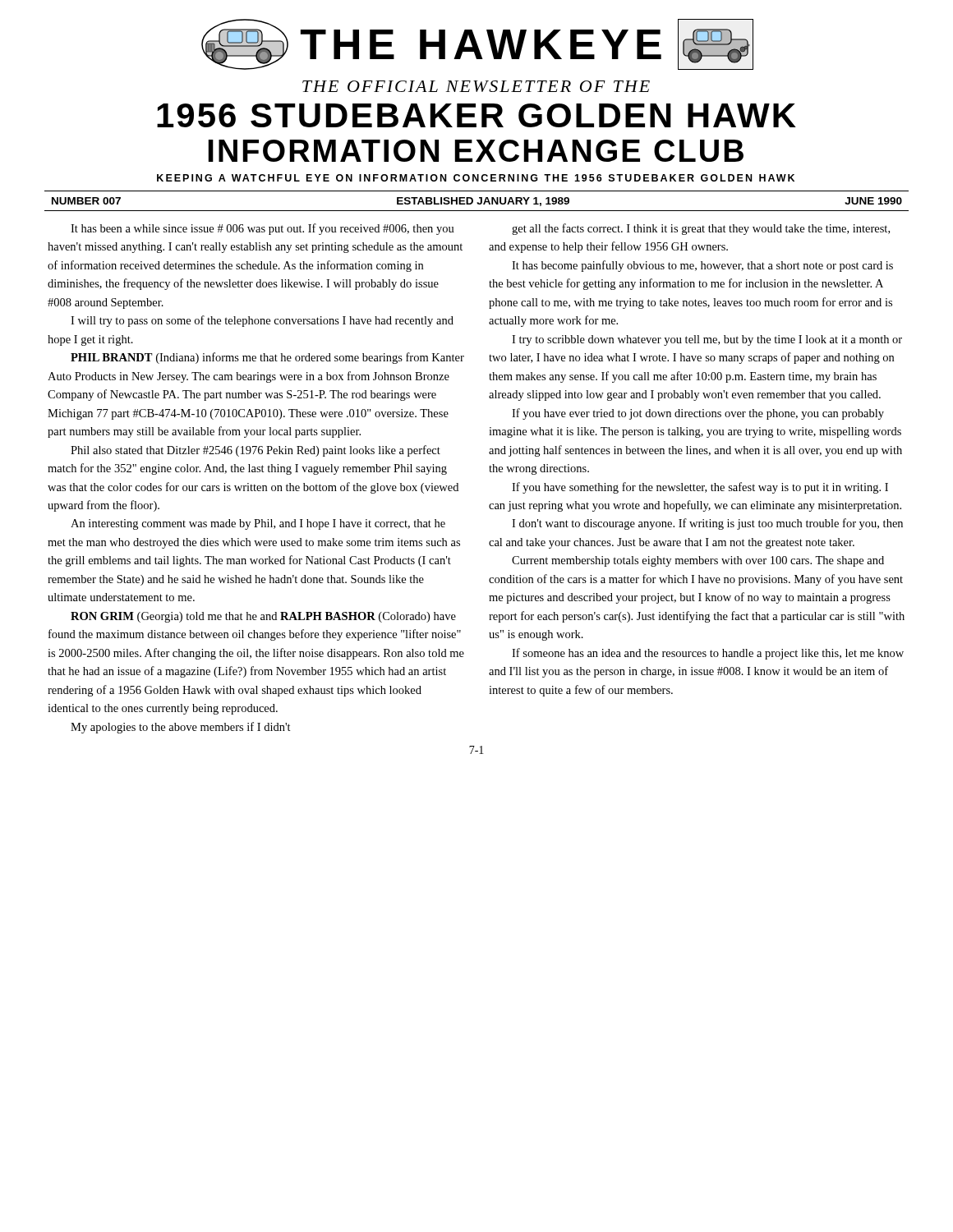Click on the logo

click(x=476, y=92)
